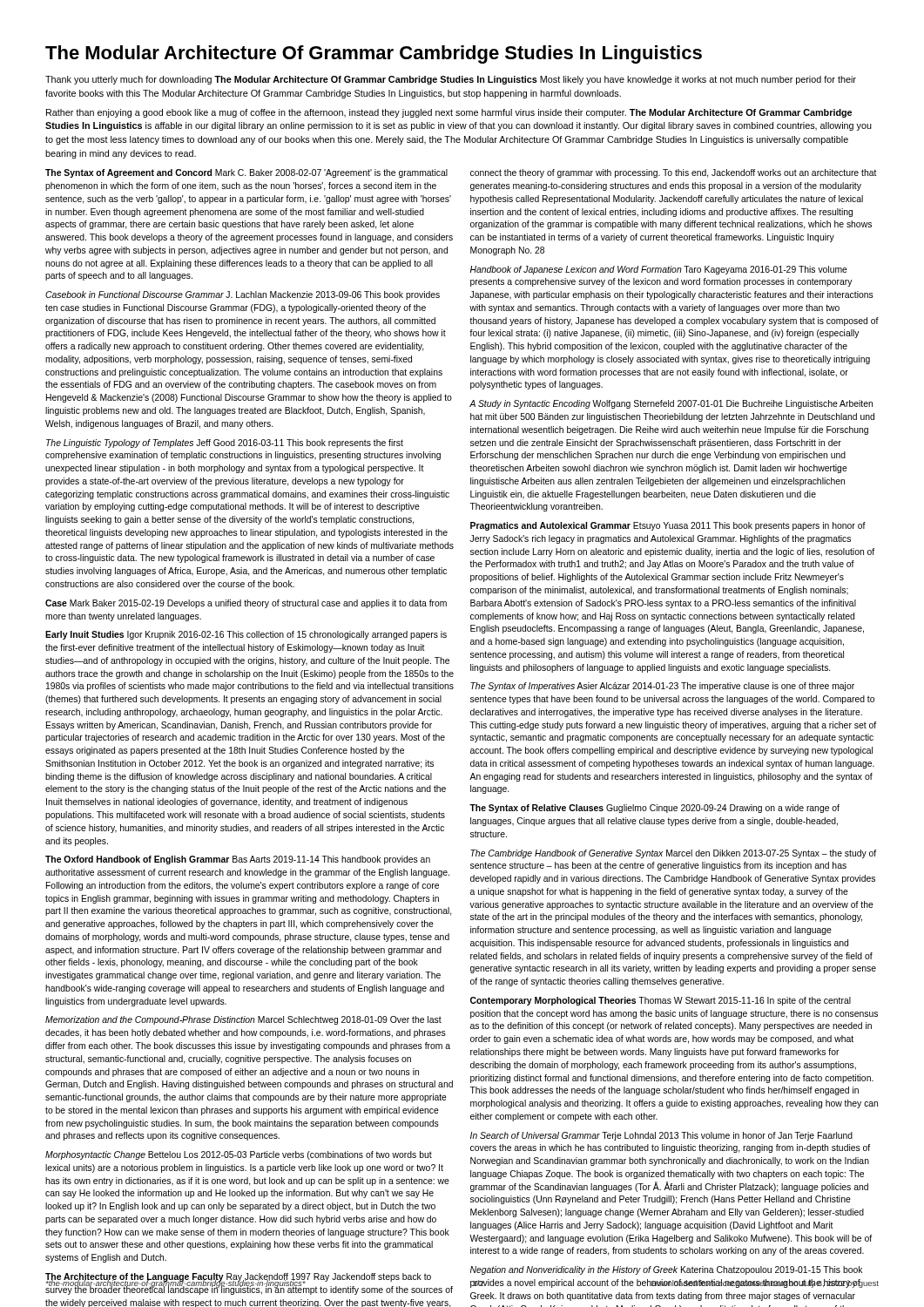
Task: Find the block on this page that starts "The Linguistic Typology of Templates Jeff Good 2016-03-11"
Action: point(250,514)
